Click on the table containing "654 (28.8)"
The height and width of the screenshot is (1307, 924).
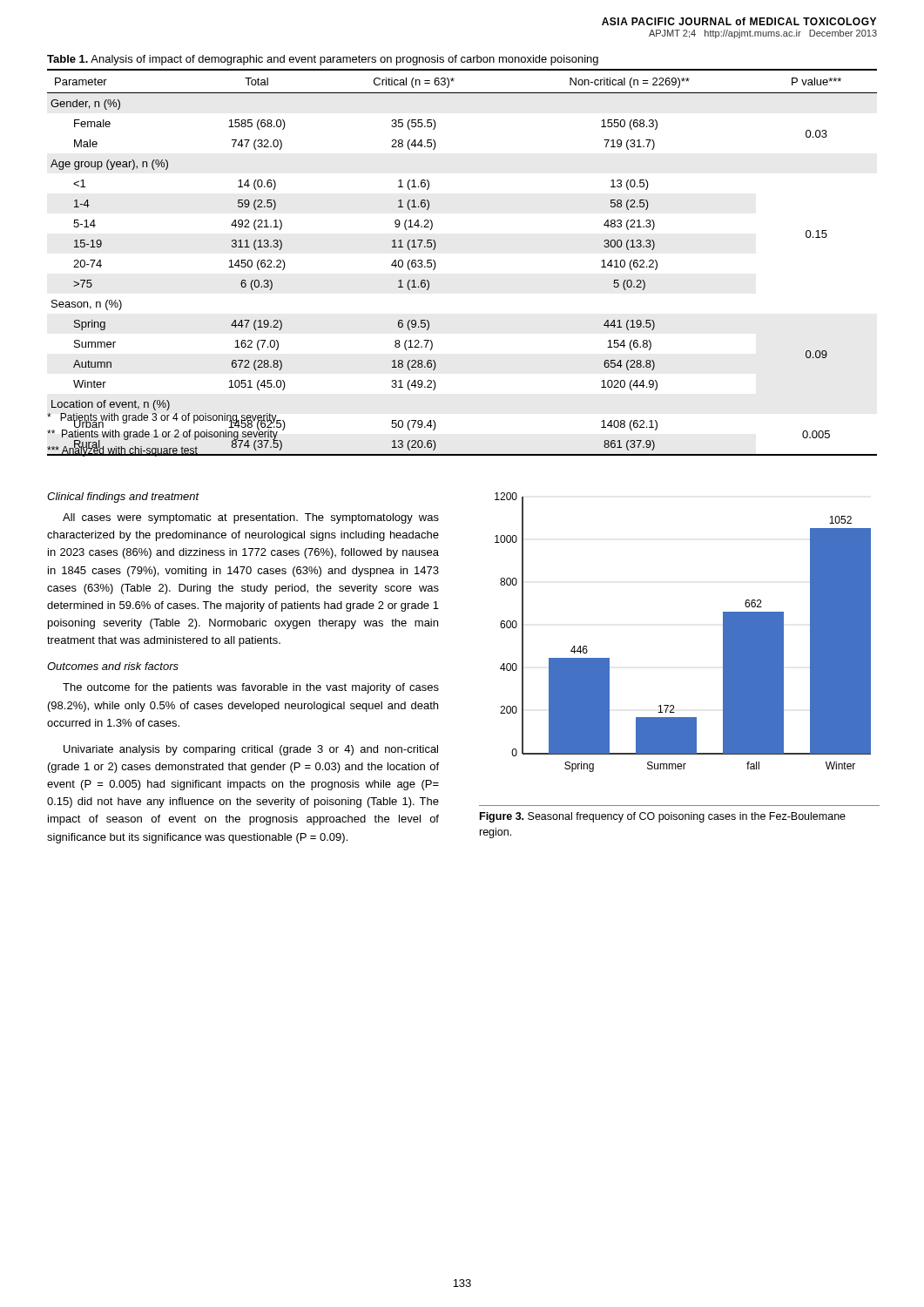click(x=462, y=262)
